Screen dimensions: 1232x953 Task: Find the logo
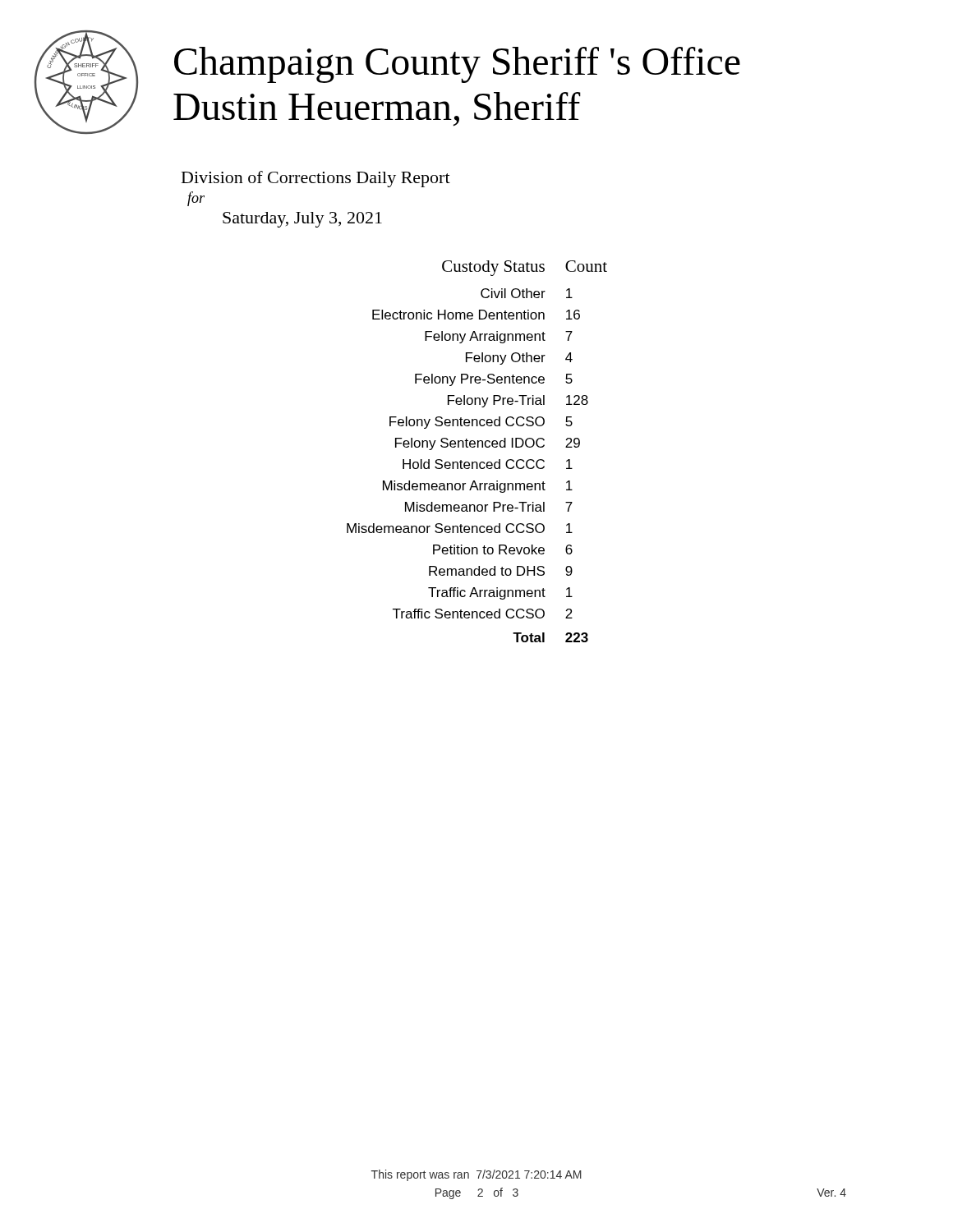click(x=90, y=84)
